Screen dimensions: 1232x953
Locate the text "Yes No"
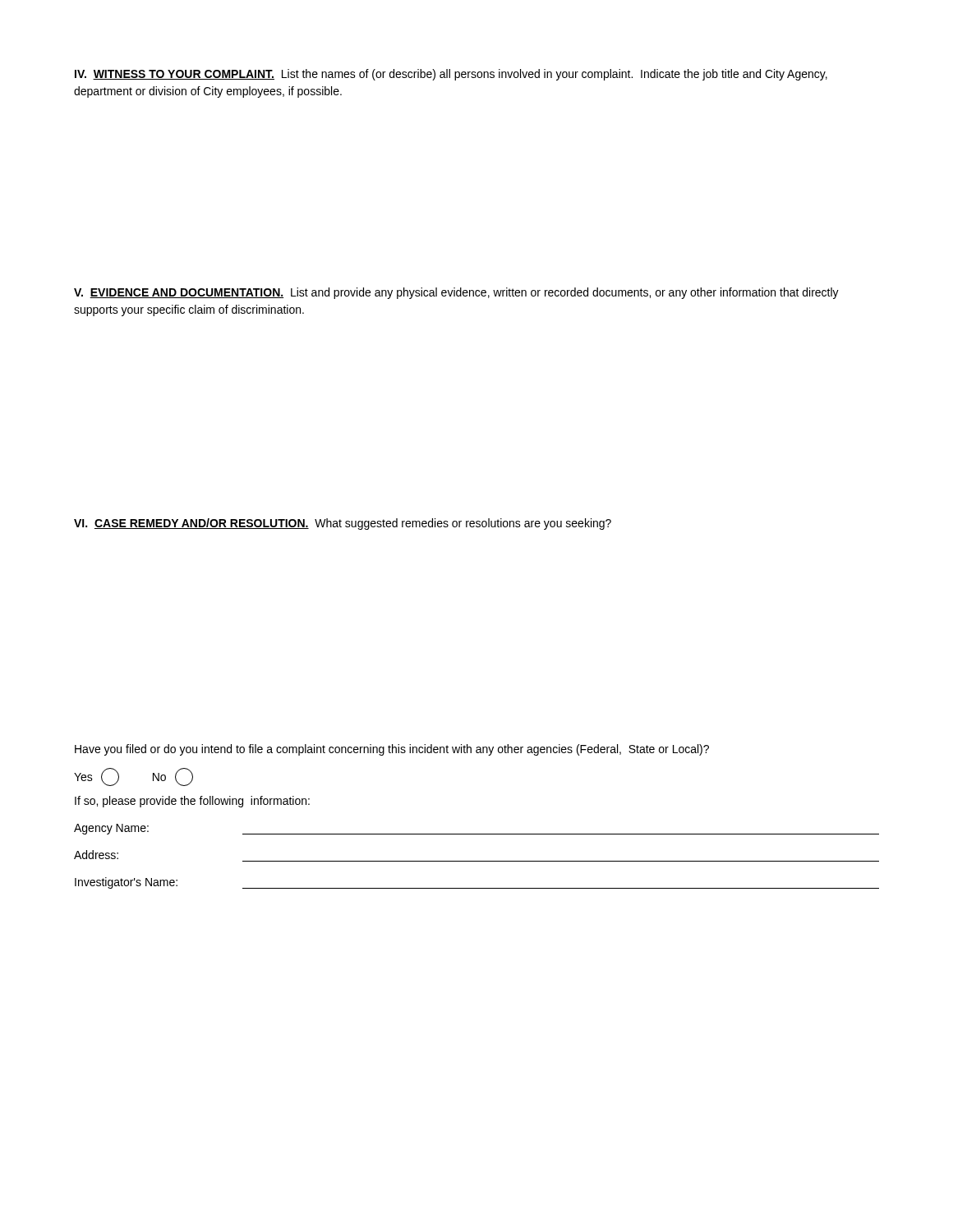[109, 769]
